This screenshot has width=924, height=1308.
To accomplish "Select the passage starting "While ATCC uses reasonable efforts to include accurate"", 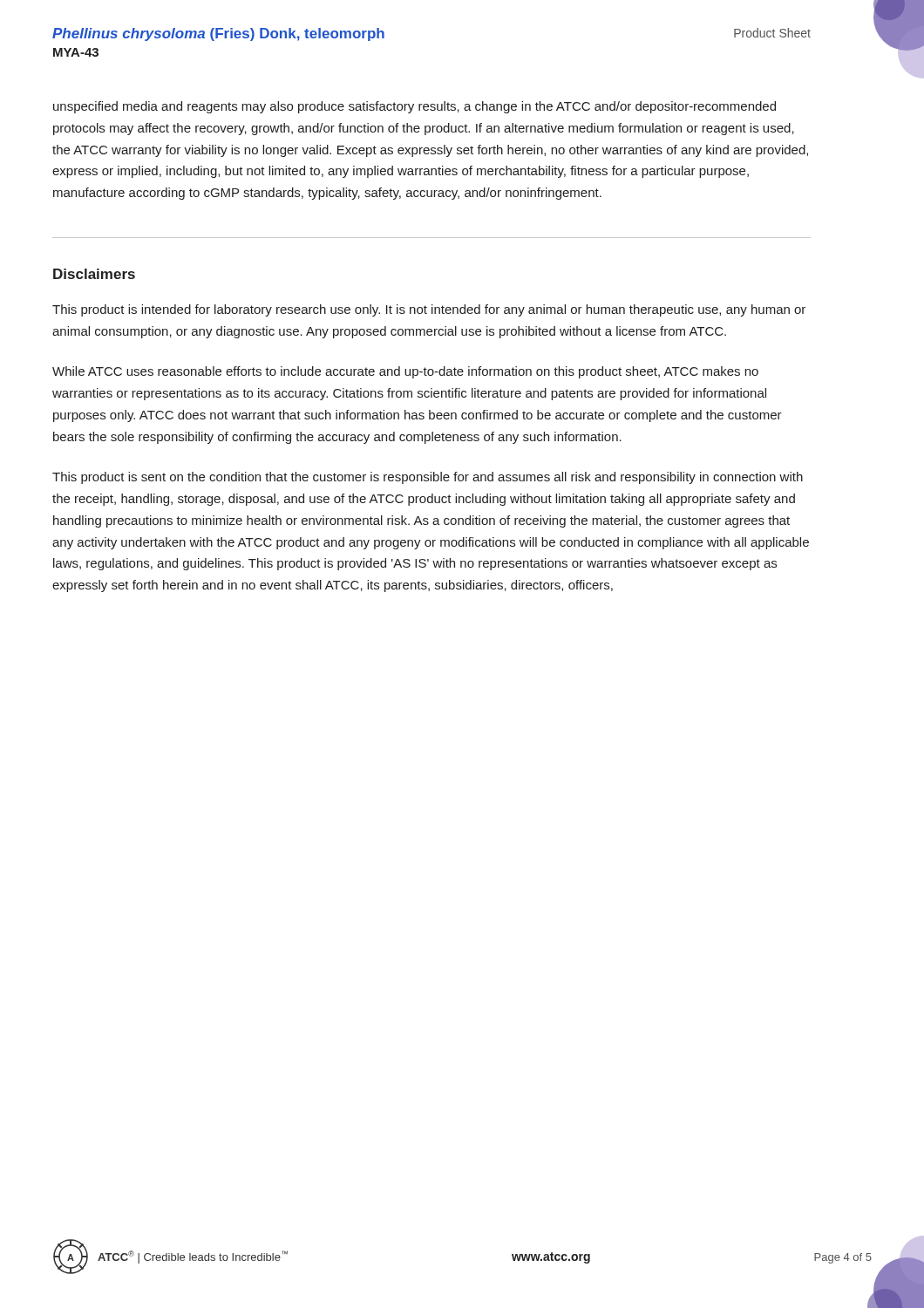I will [417, 404].
